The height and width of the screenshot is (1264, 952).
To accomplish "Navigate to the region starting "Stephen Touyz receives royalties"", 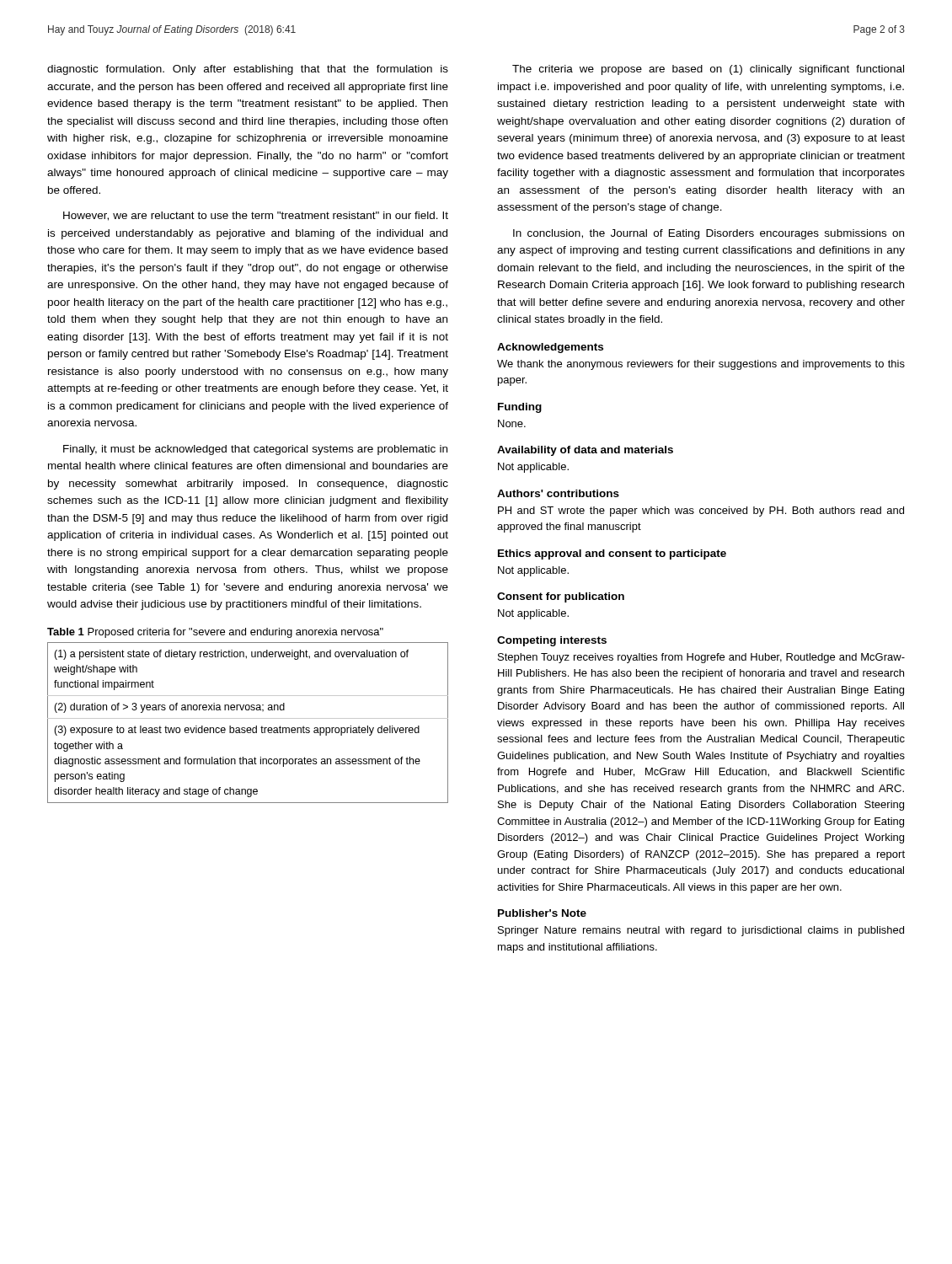I will [701, 772].
